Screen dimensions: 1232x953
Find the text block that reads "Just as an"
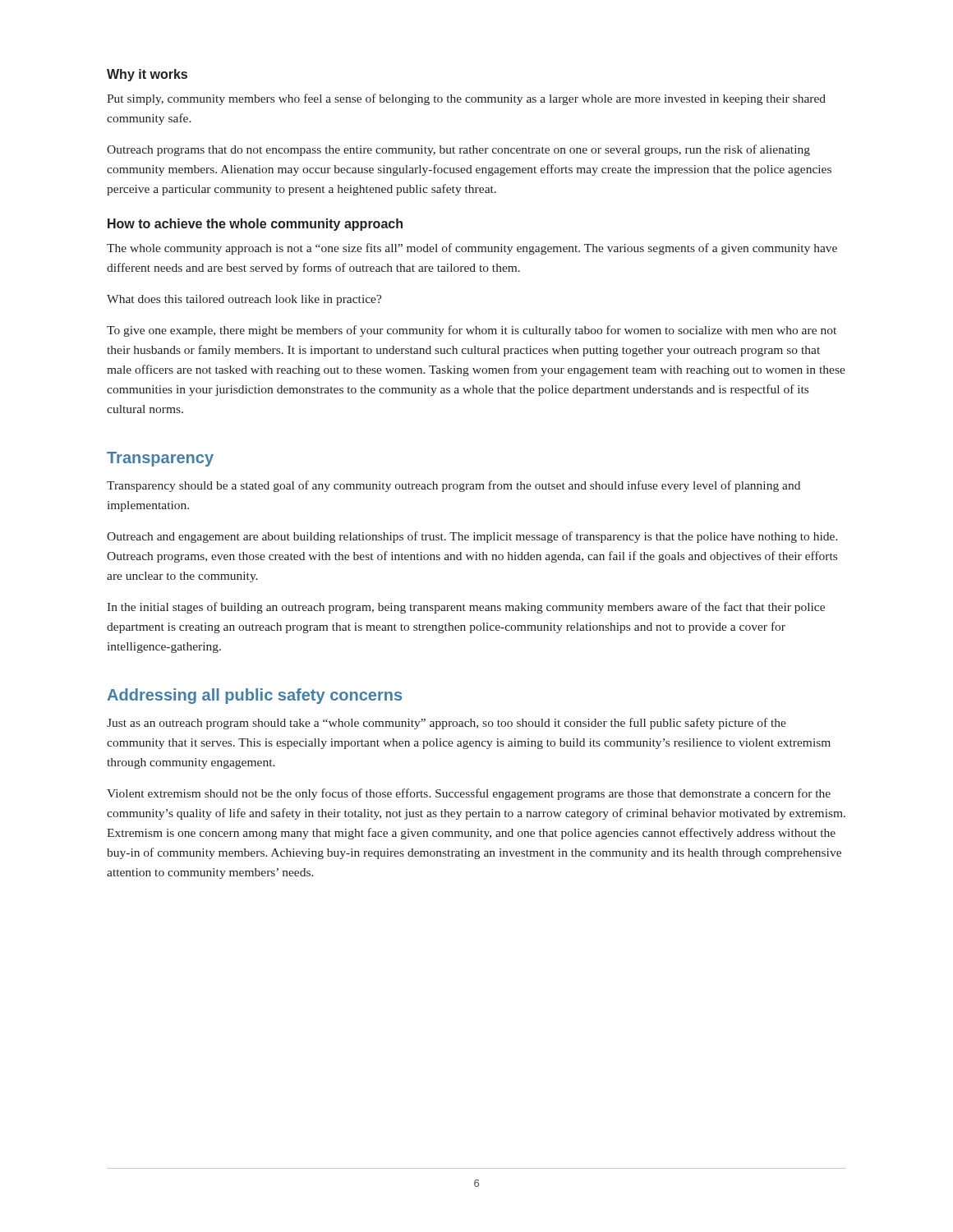click(x=469, y=742)
